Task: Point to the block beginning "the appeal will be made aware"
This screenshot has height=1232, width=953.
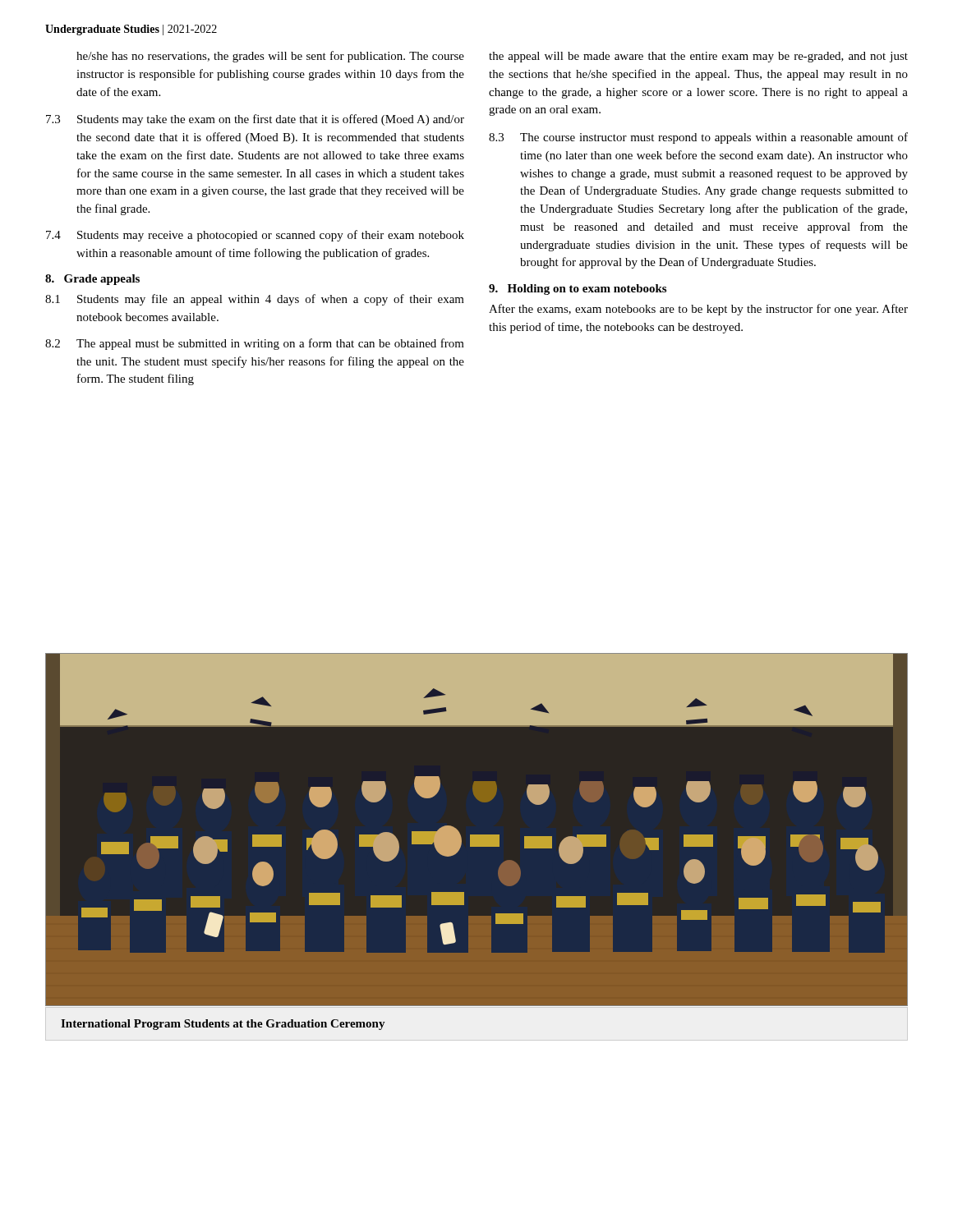Action: tap(698, 83)
